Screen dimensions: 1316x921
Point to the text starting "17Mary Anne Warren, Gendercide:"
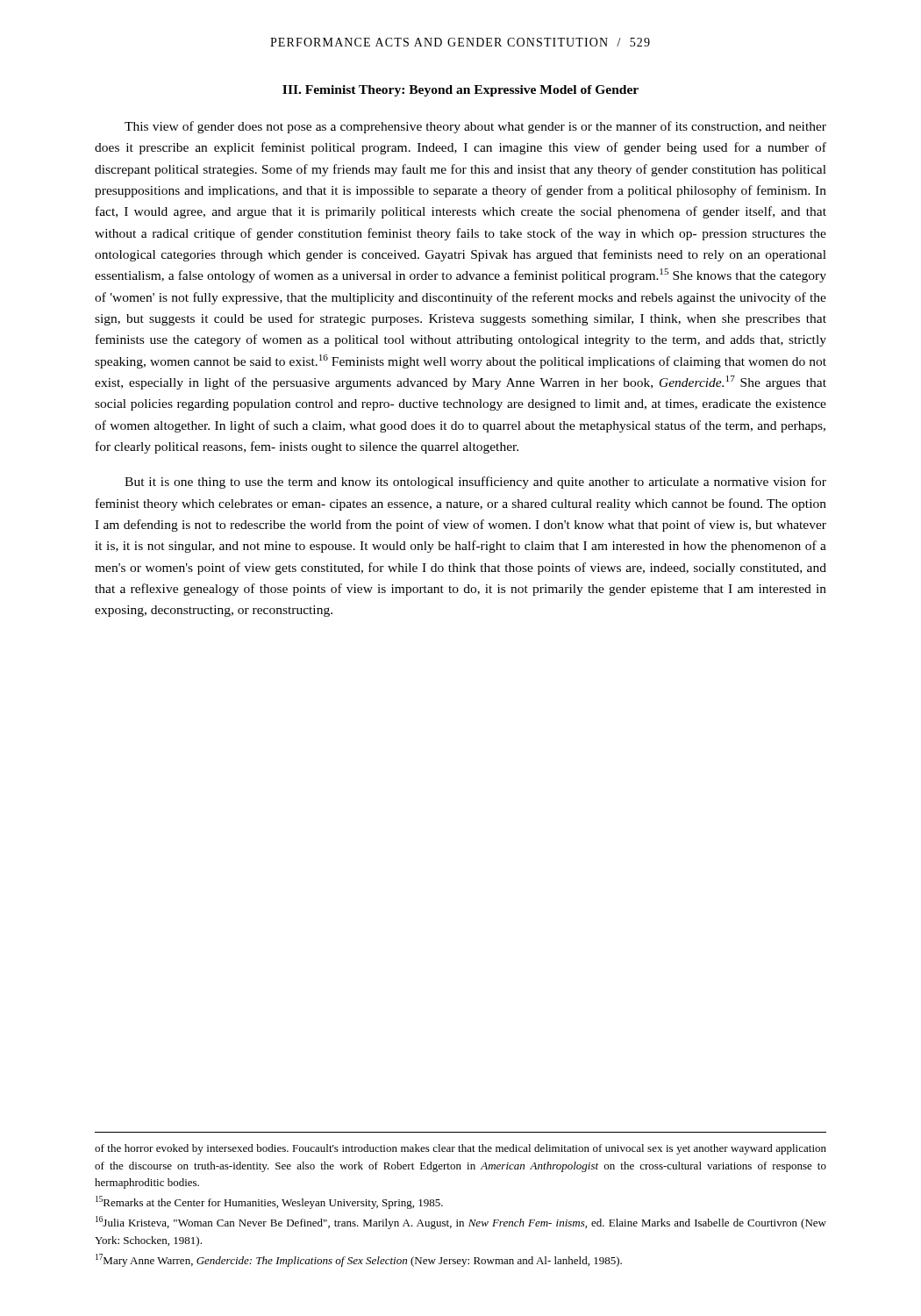click(x=359, y=1259)
